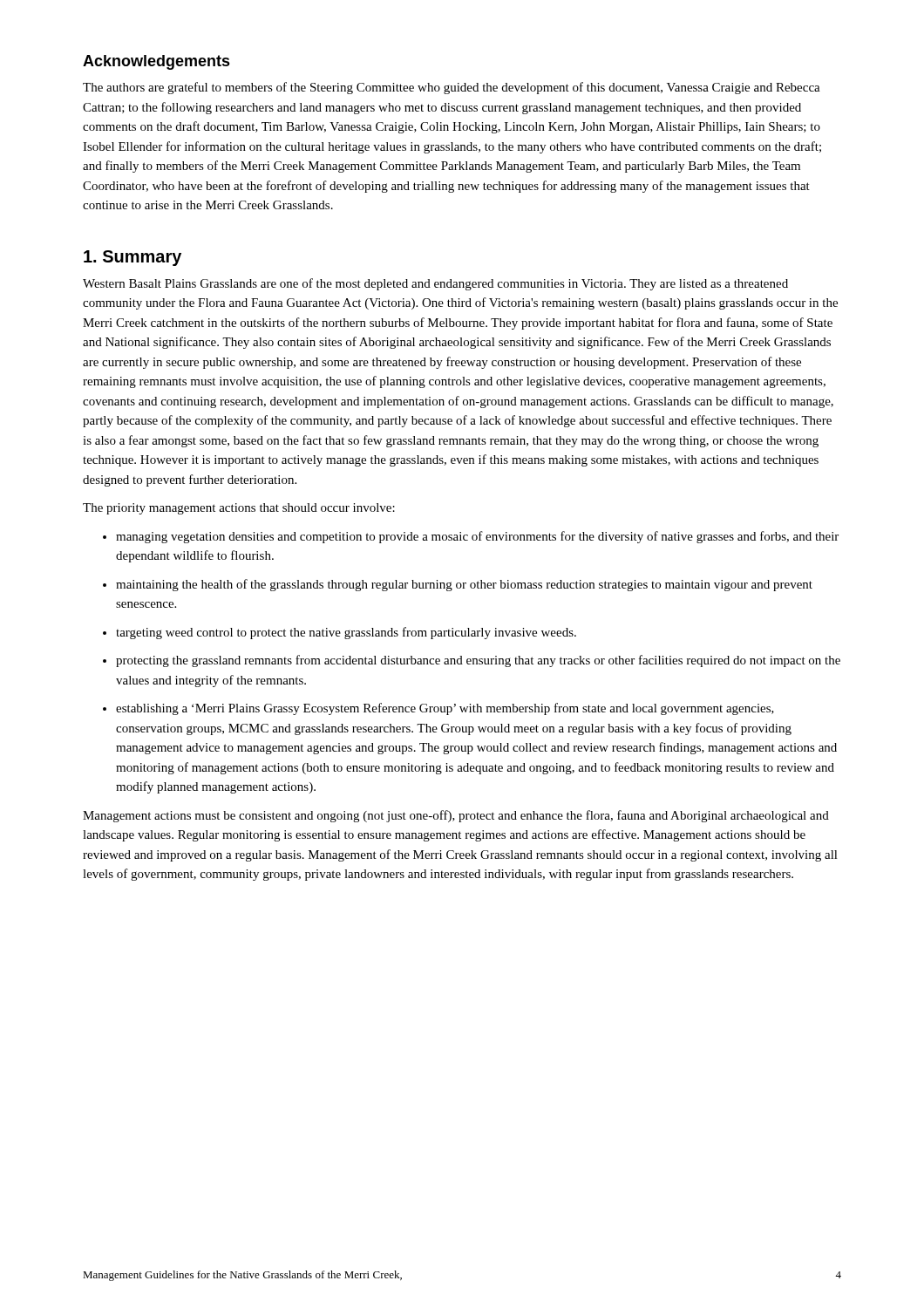Select the region starting "establishing a ‘Merri Plains Grassy Ecosystem Reference Group’"
Screen dimensions: 1308x924
[462, 748]
